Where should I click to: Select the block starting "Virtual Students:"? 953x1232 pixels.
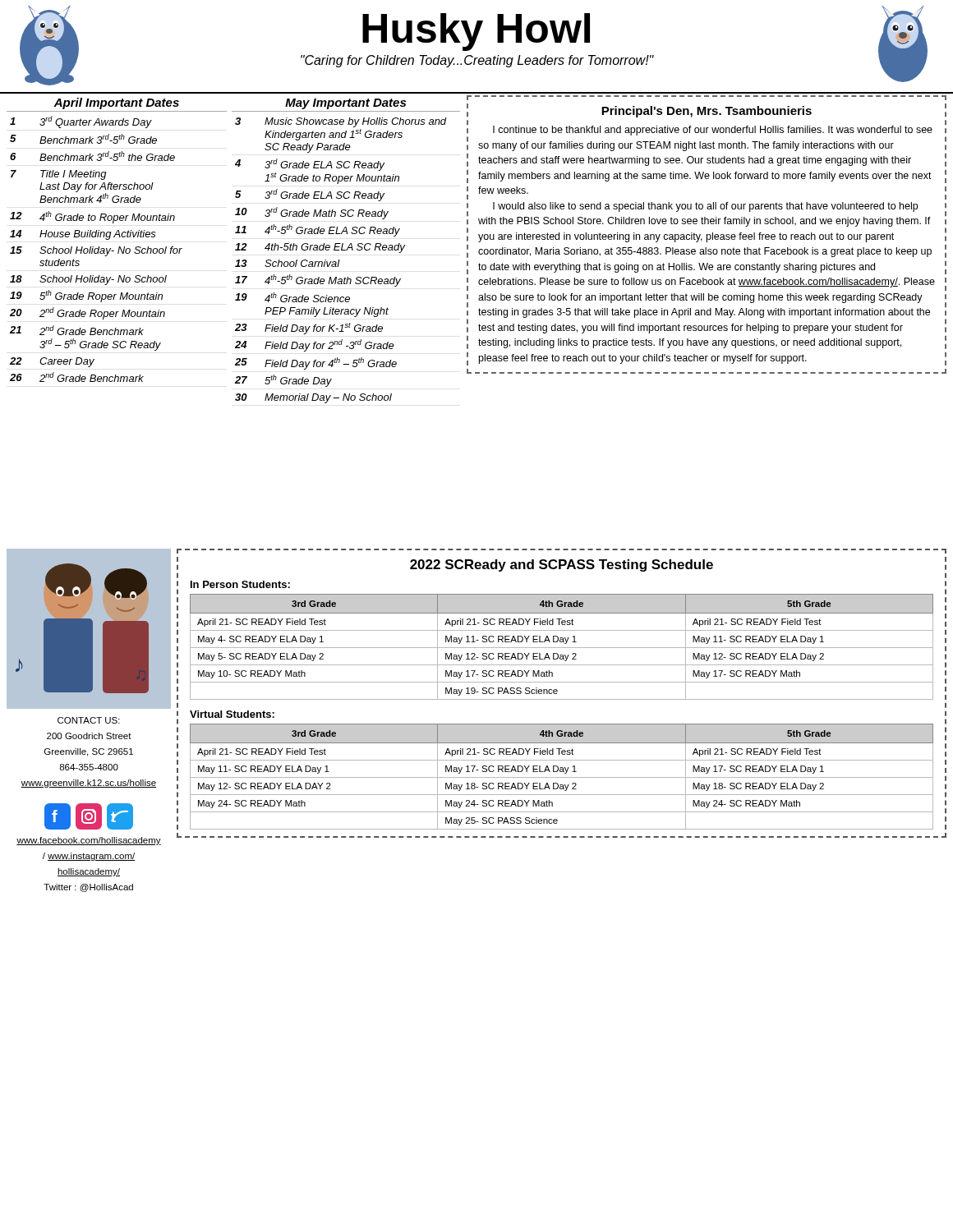pyautogui.click(x=232, y=714)
